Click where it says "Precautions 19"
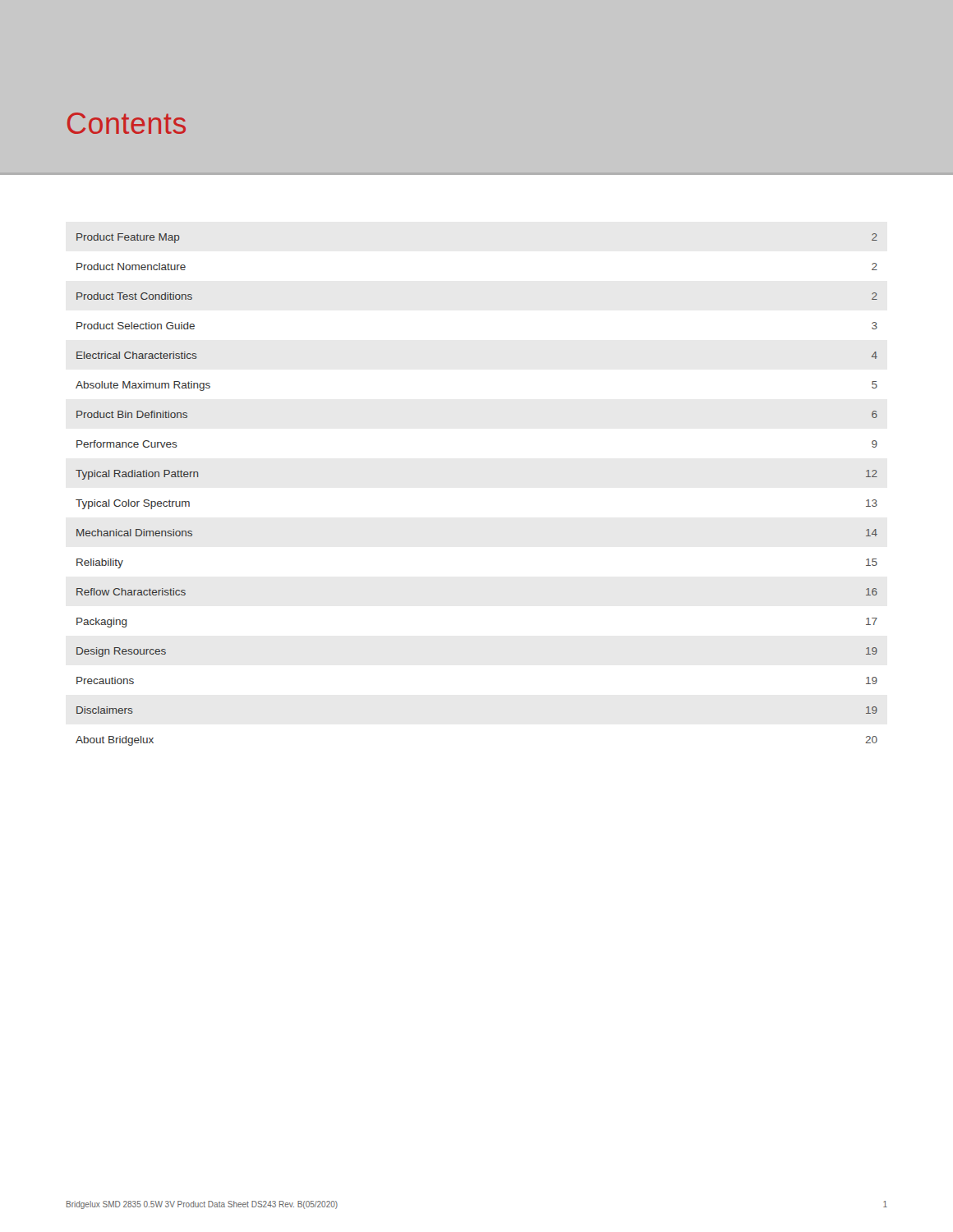953x1232 pixels. tap(97, 680)
